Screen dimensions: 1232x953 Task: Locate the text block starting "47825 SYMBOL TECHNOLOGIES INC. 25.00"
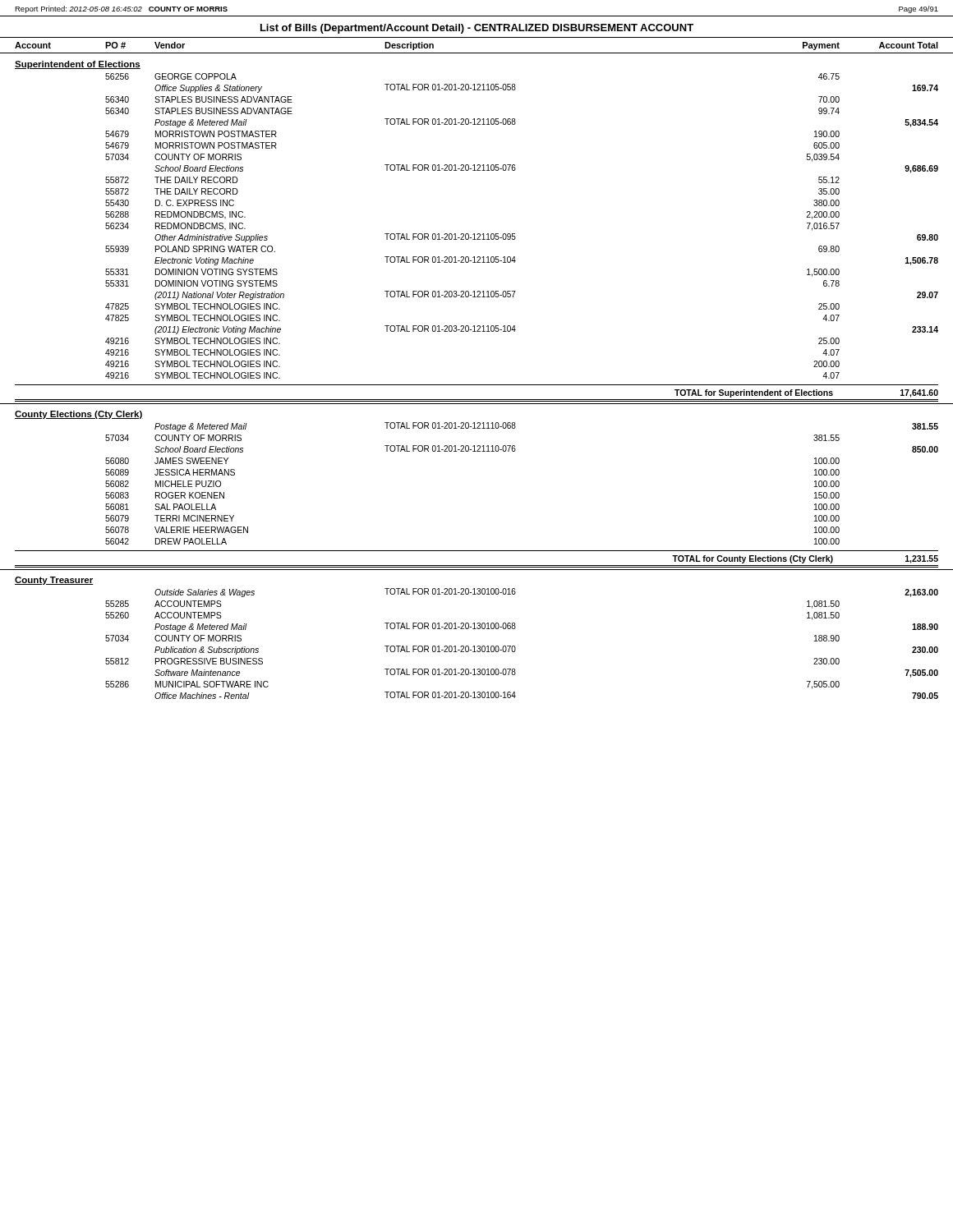tap(476, 306)
